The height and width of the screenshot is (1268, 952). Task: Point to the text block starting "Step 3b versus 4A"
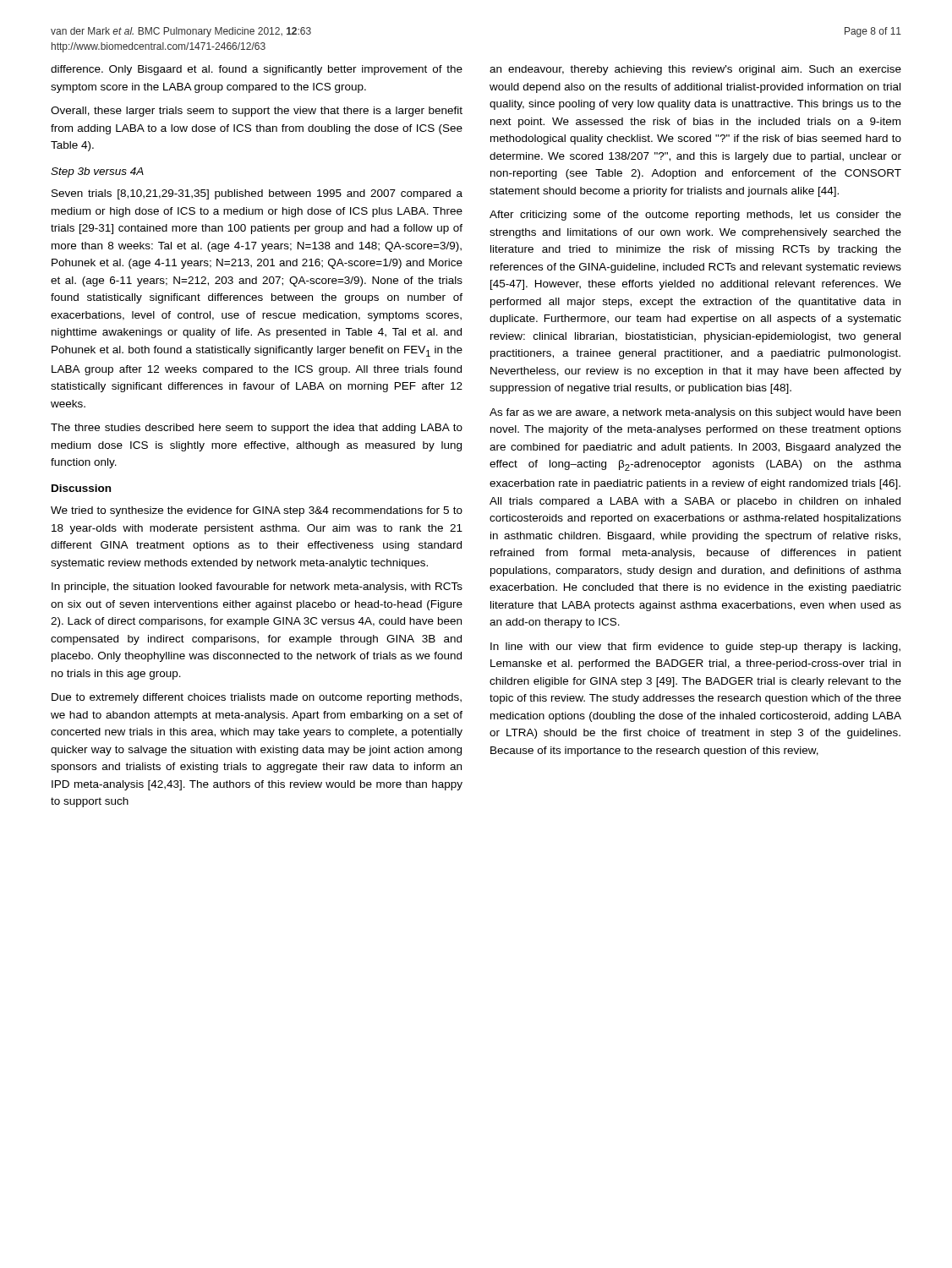coord(97,172)
